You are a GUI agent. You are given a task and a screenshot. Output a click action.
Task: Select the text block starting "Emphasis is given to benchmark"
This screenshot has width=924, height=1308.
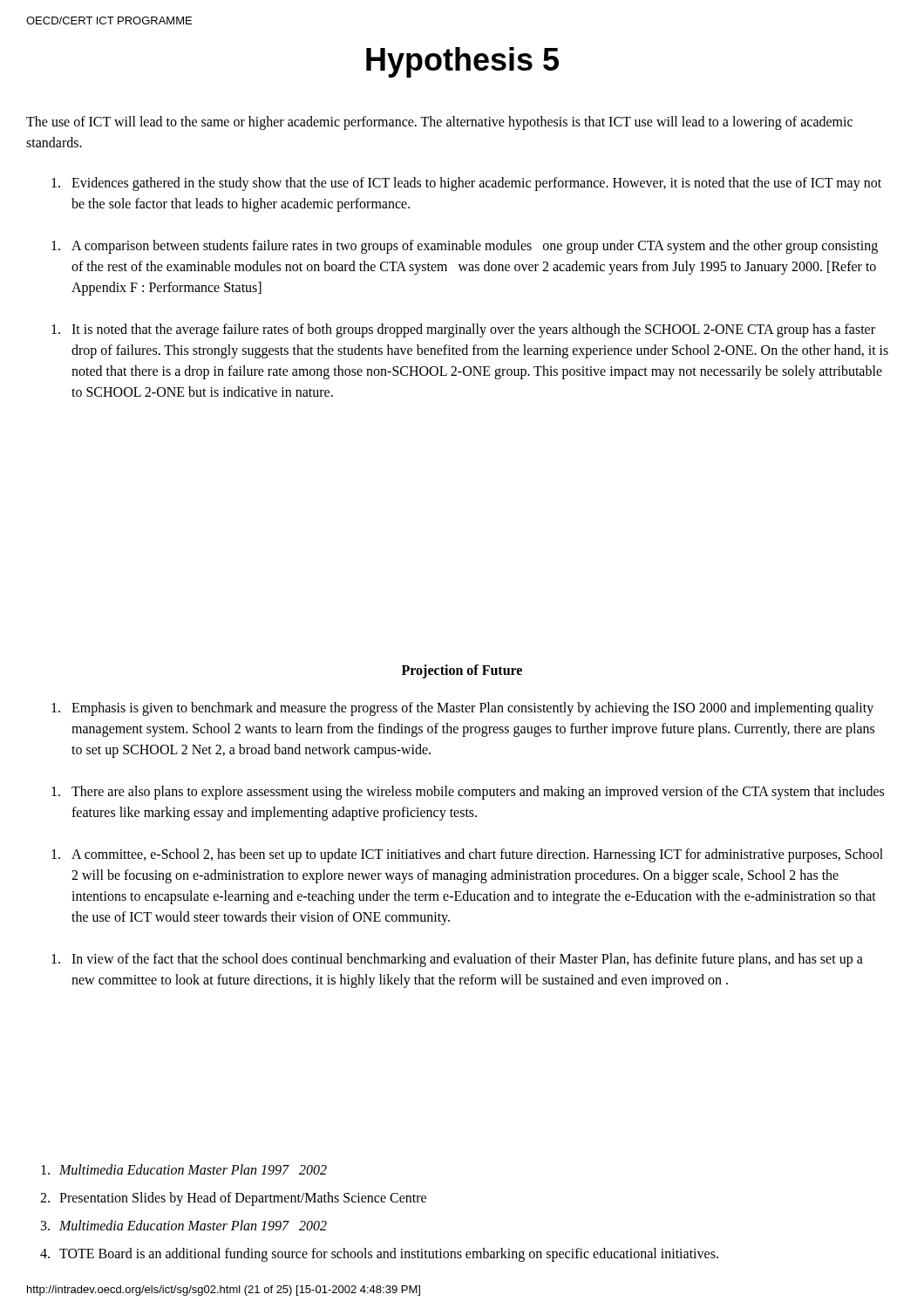pyautogui.click(x=458, y=729)
